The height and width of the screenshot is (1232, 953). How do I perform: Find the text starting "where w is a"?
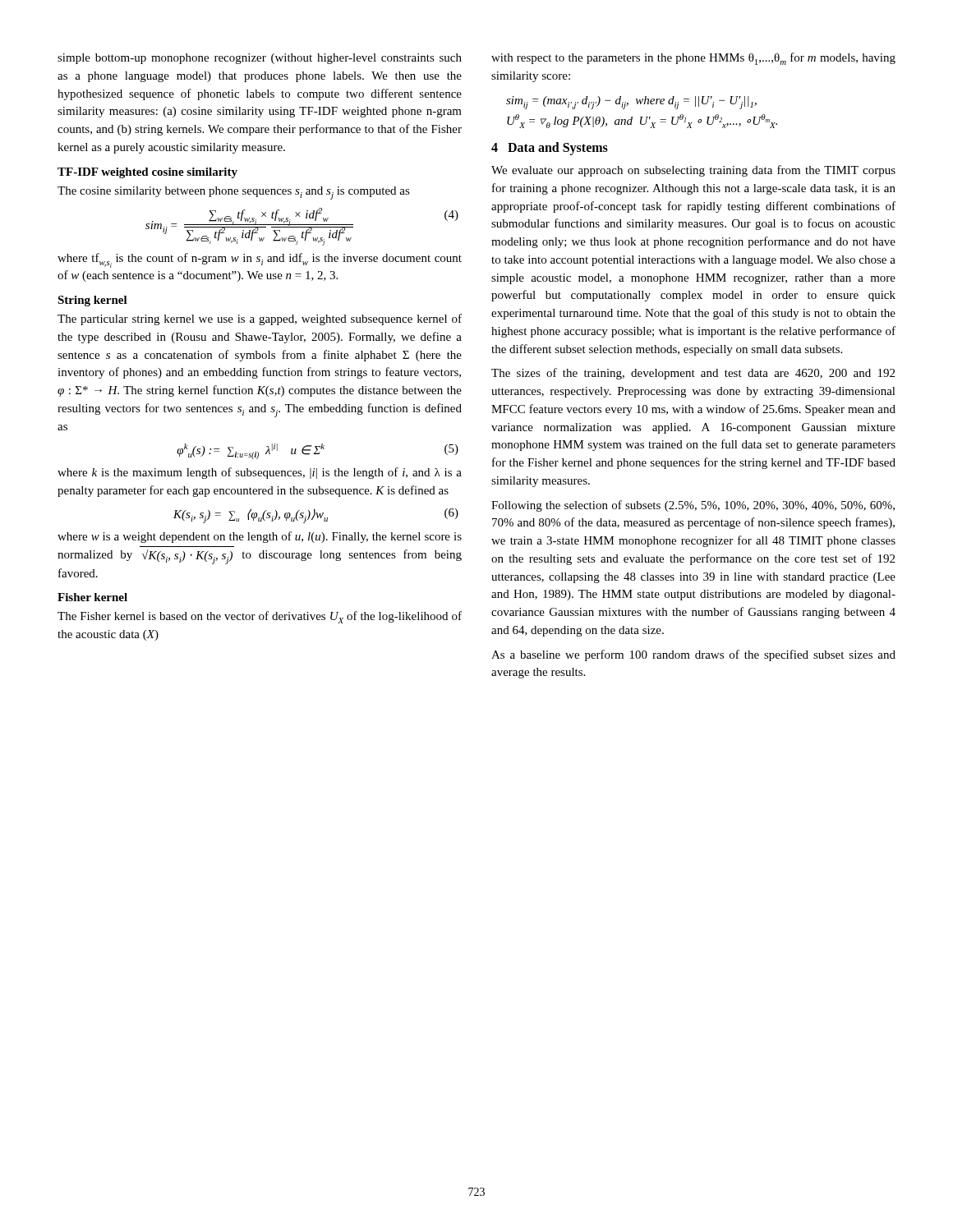[260, 555]
